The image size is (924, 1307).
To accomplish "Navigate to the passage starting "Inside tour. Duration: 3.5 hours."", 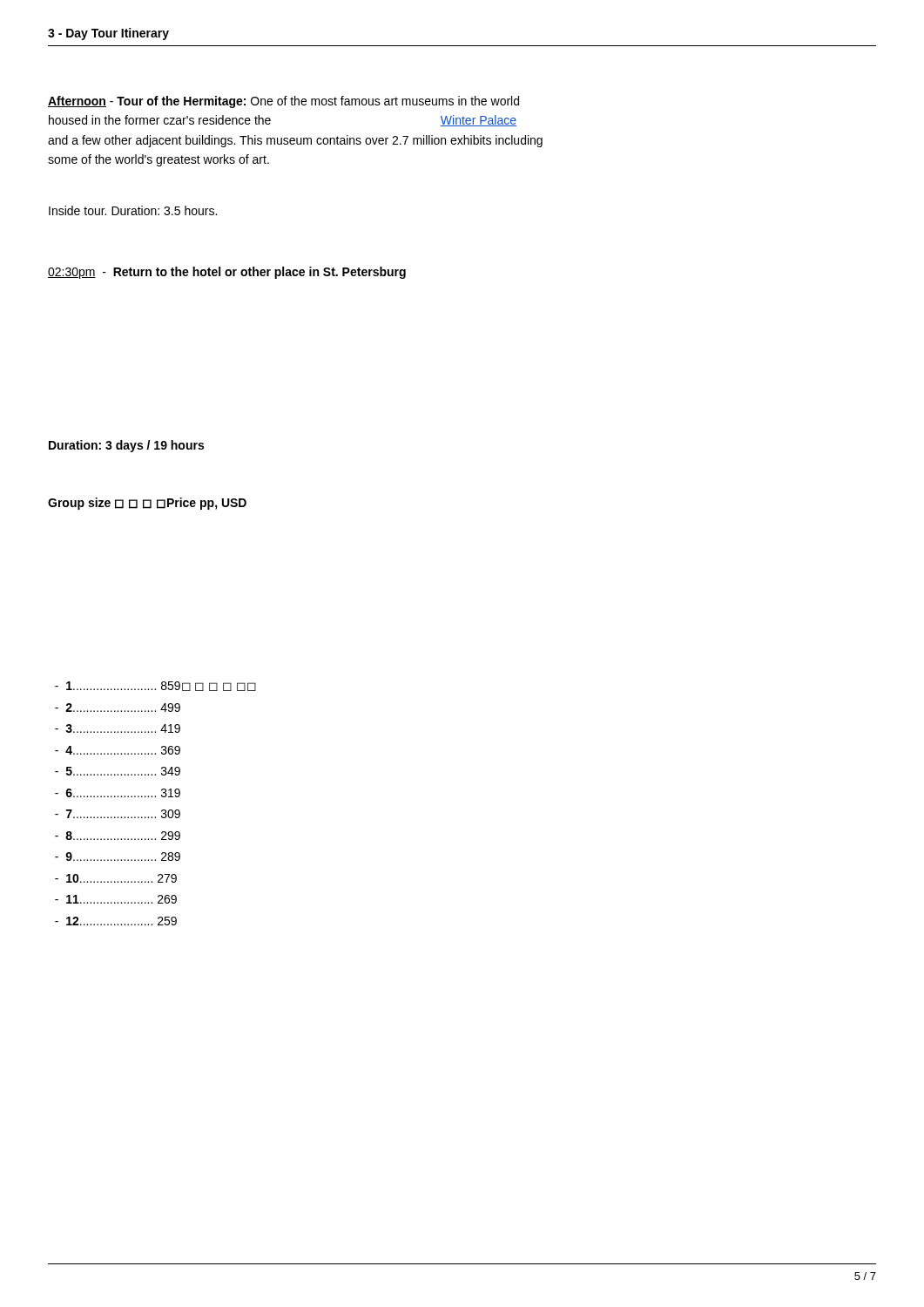I will click(x=133, y=210).
